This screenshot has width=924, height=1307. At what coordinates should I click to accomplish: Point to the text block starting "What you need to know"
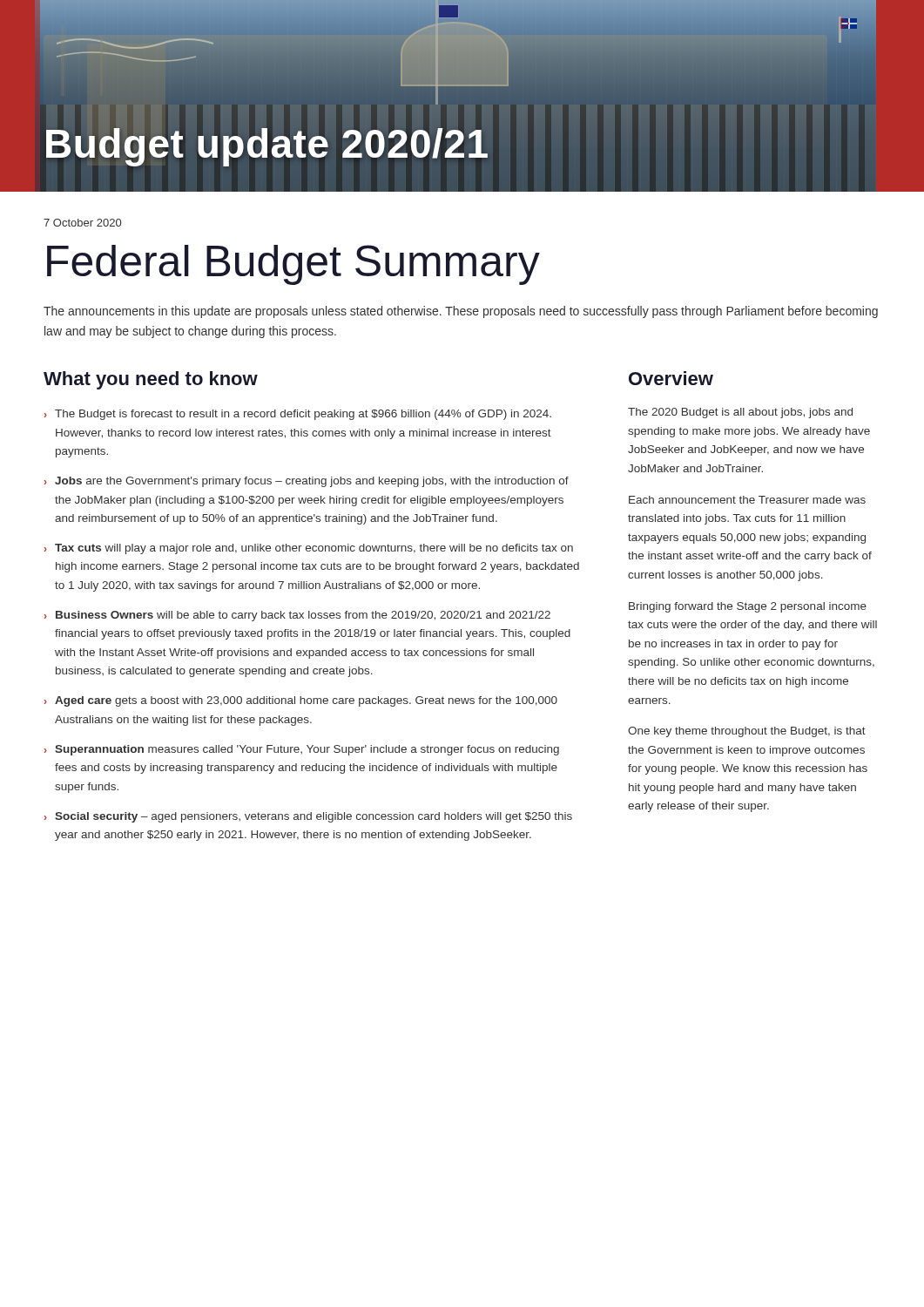pyautogui.click(x=151, y=379)
